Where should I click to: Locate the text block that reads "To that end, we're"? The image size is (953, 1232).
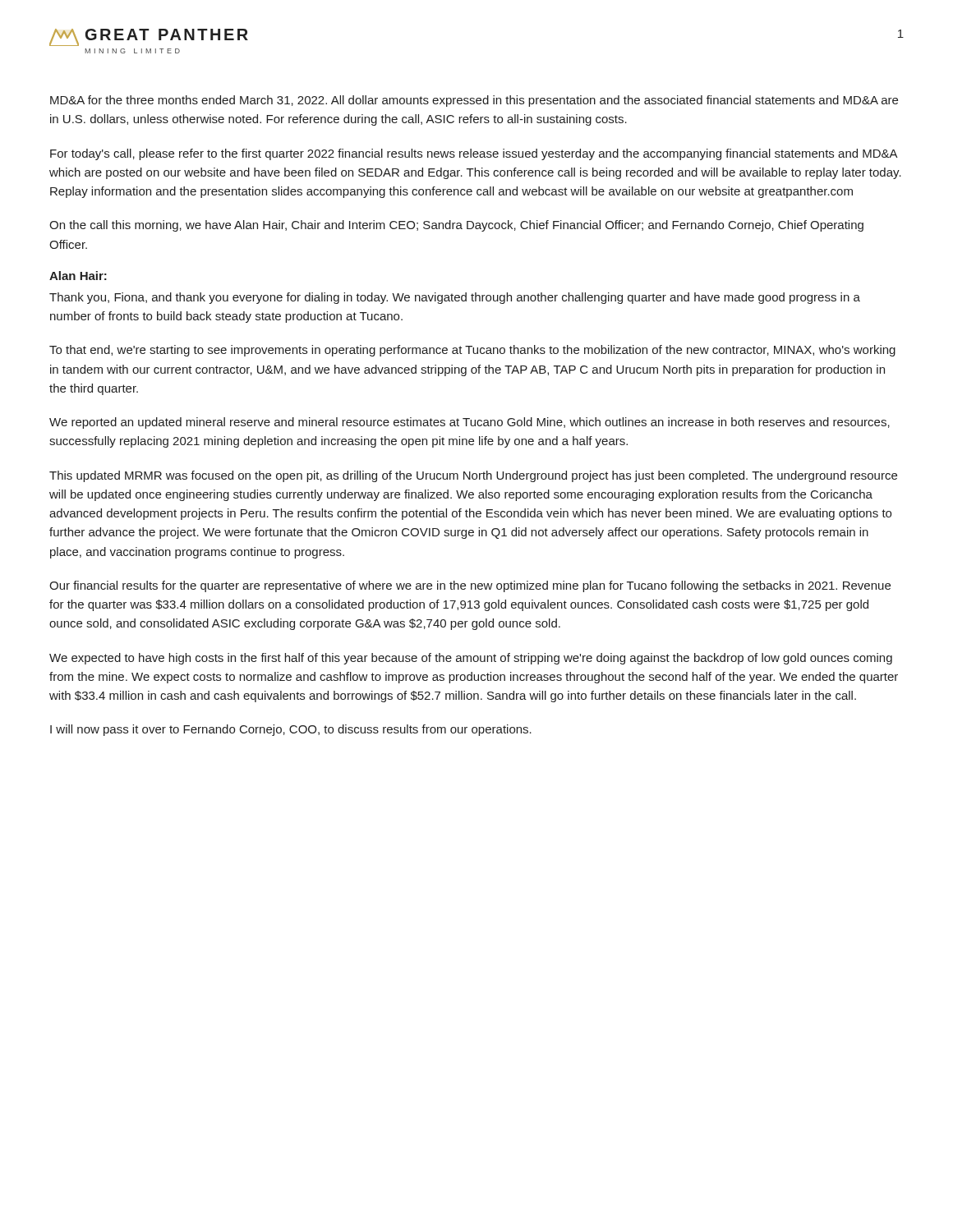click(473, 369)
